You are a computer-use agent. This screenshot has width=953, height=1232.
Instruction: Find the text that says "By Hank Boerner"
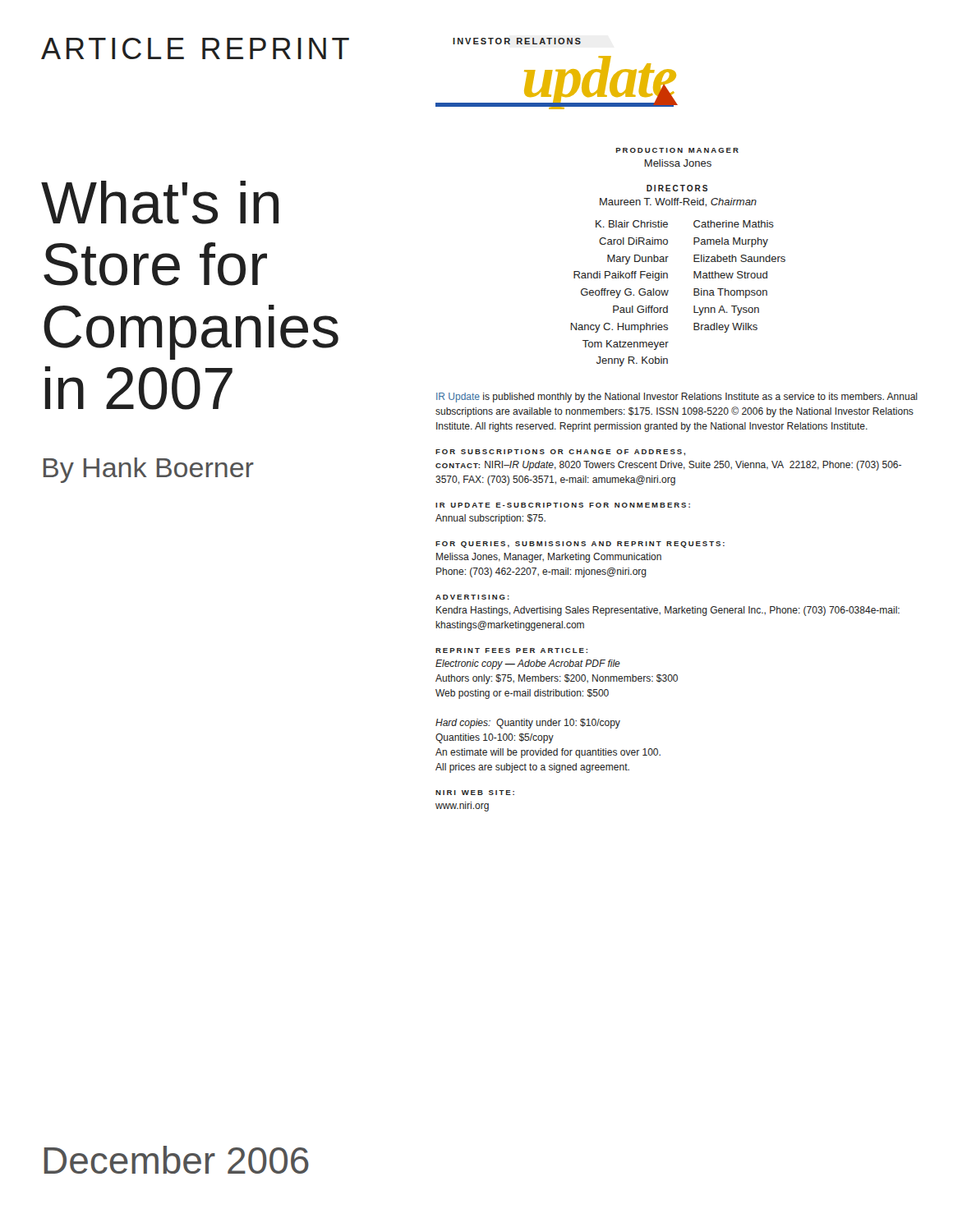pos(147,467)
